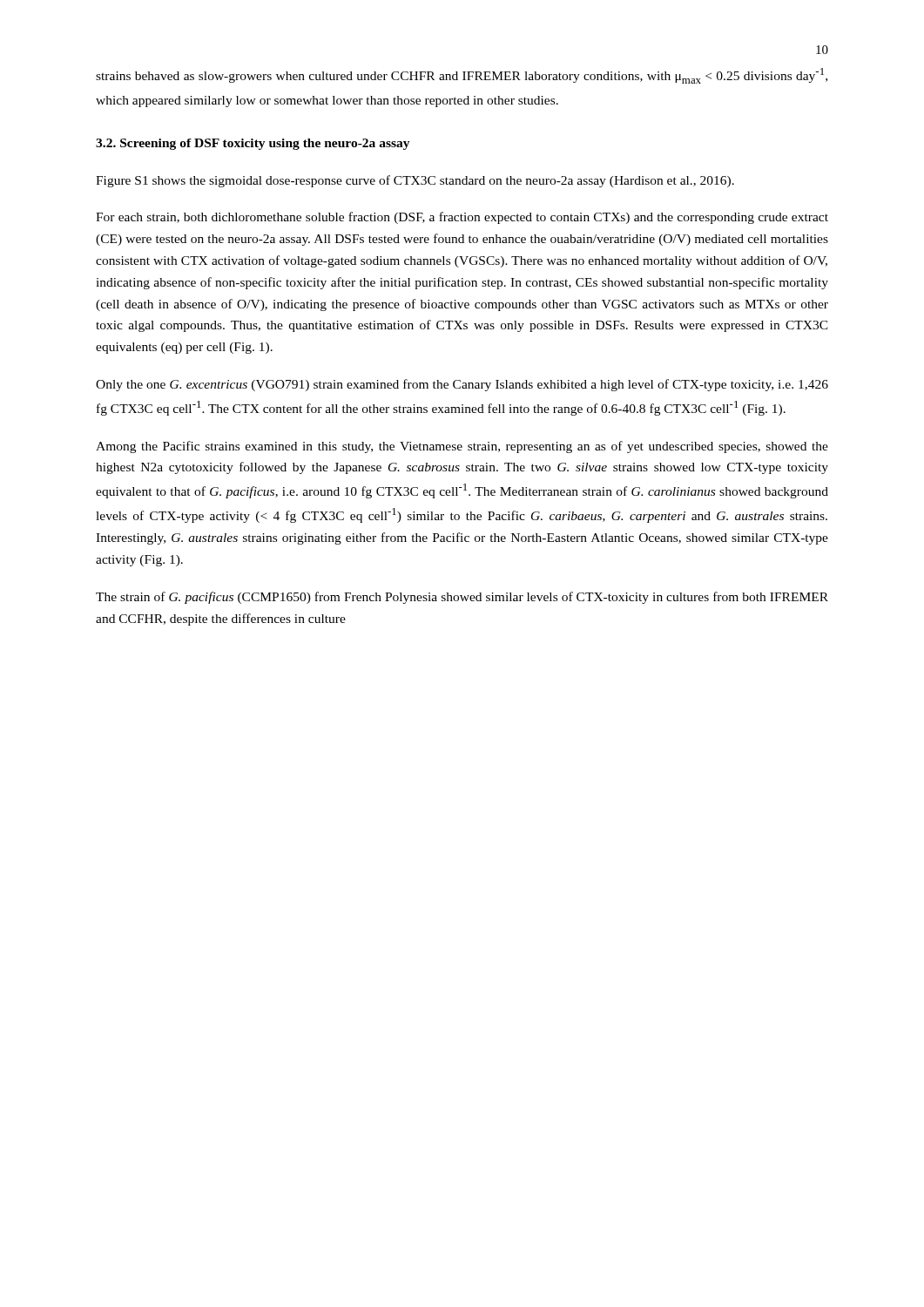Click the passage that begins "For each strain, both dichloromethane soluble fraction (DSF,"

[x=462, y=282]
